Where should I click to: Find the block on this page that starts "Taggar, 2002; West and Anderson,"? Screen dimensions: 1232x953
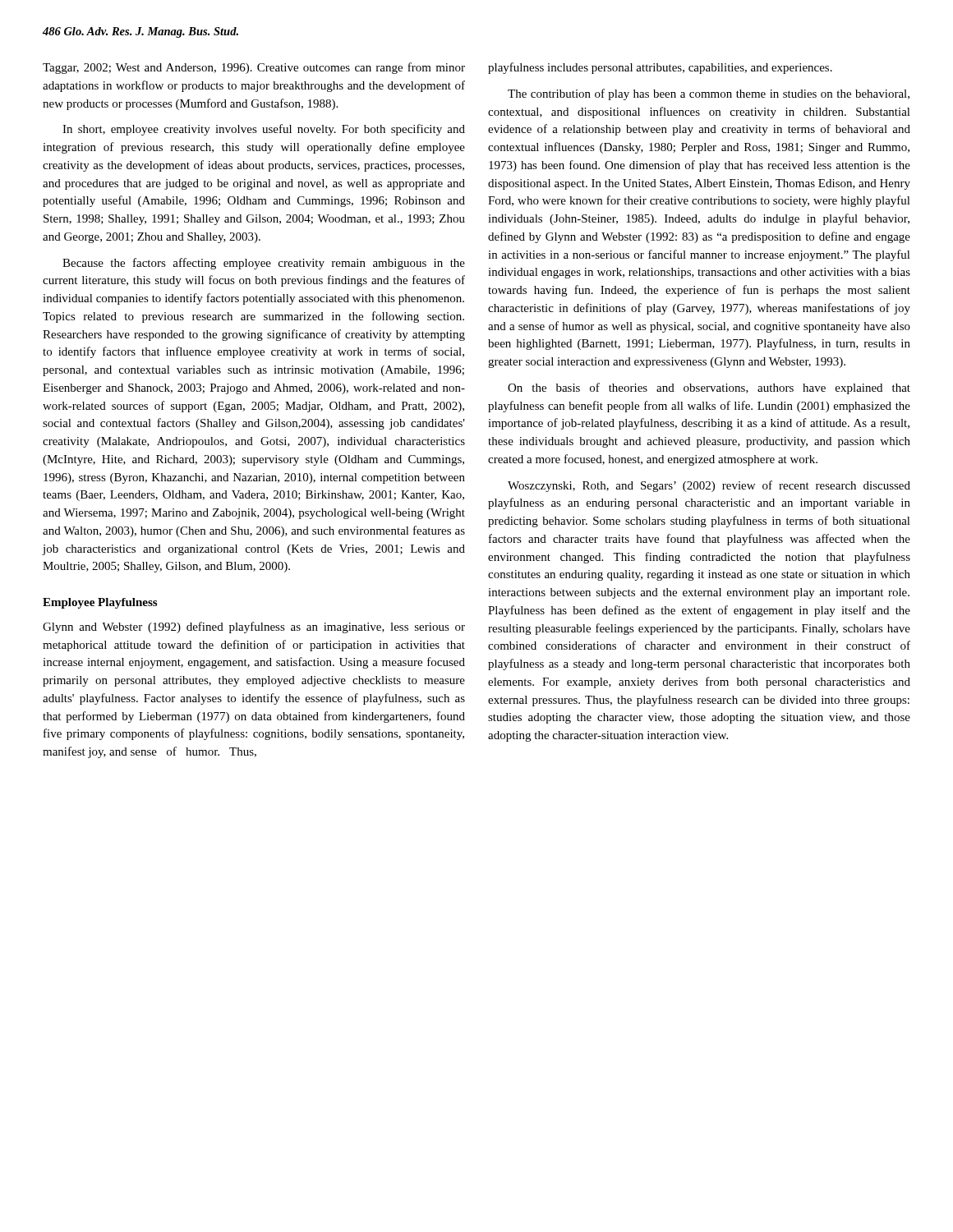point(254,86)
